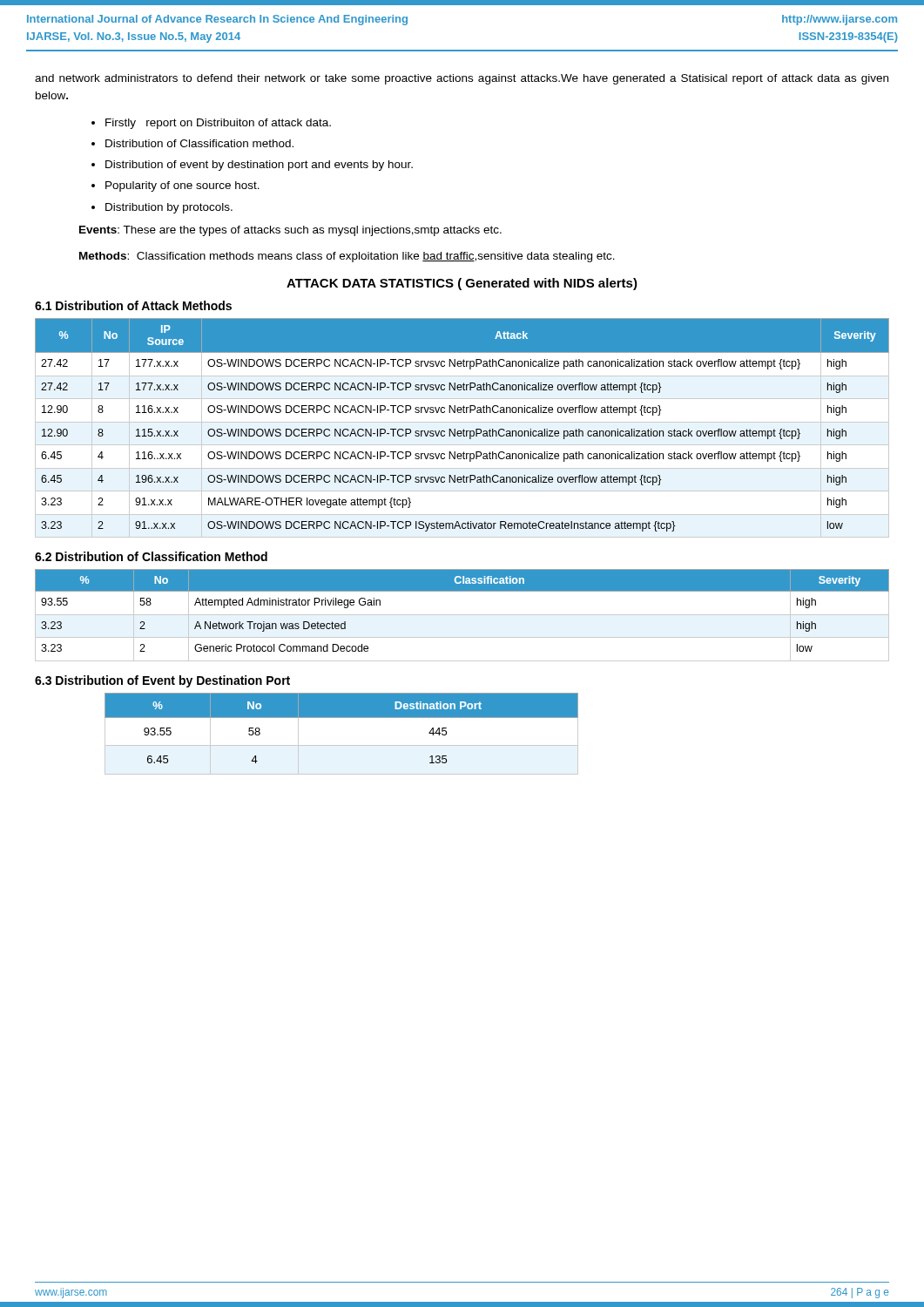924x1307 pixels.
Task: Find the list item with the text "Distribution of event by destination port and"
Action: coord(259,164)
